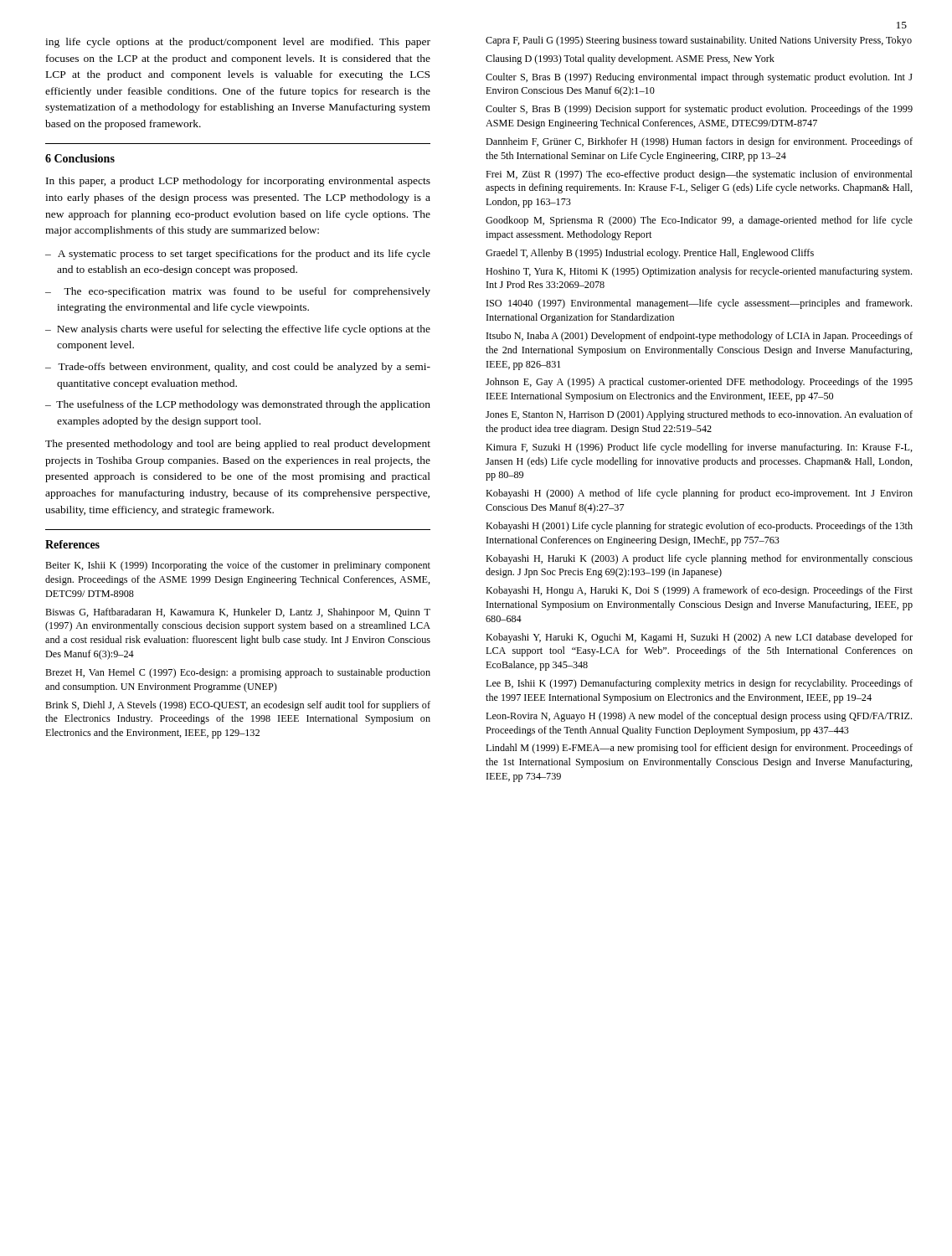Find the passage starting "– A systematic"

(238, 261)
